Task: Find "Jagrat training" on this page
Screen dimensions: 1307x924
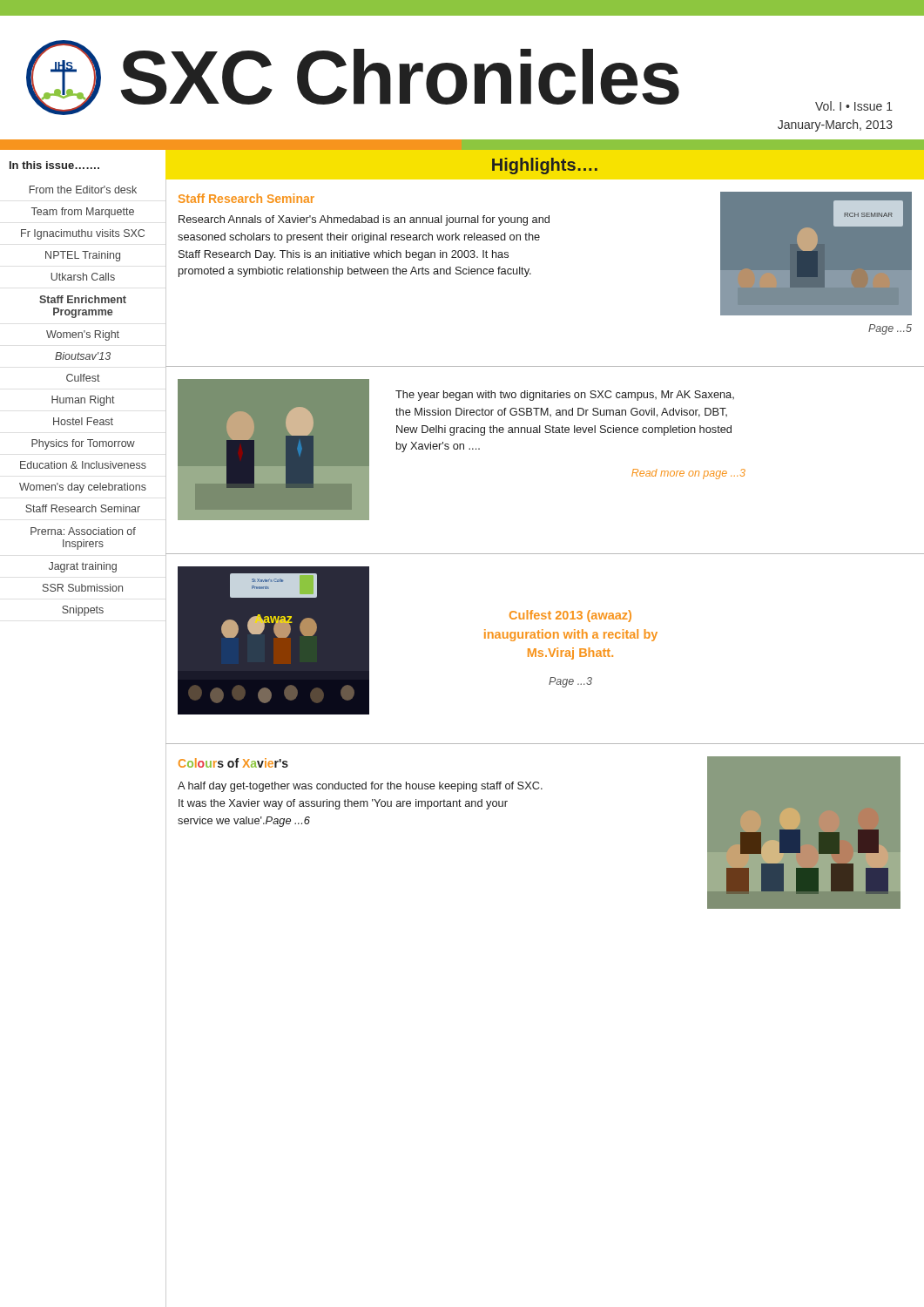Action: tap(83, 566)
